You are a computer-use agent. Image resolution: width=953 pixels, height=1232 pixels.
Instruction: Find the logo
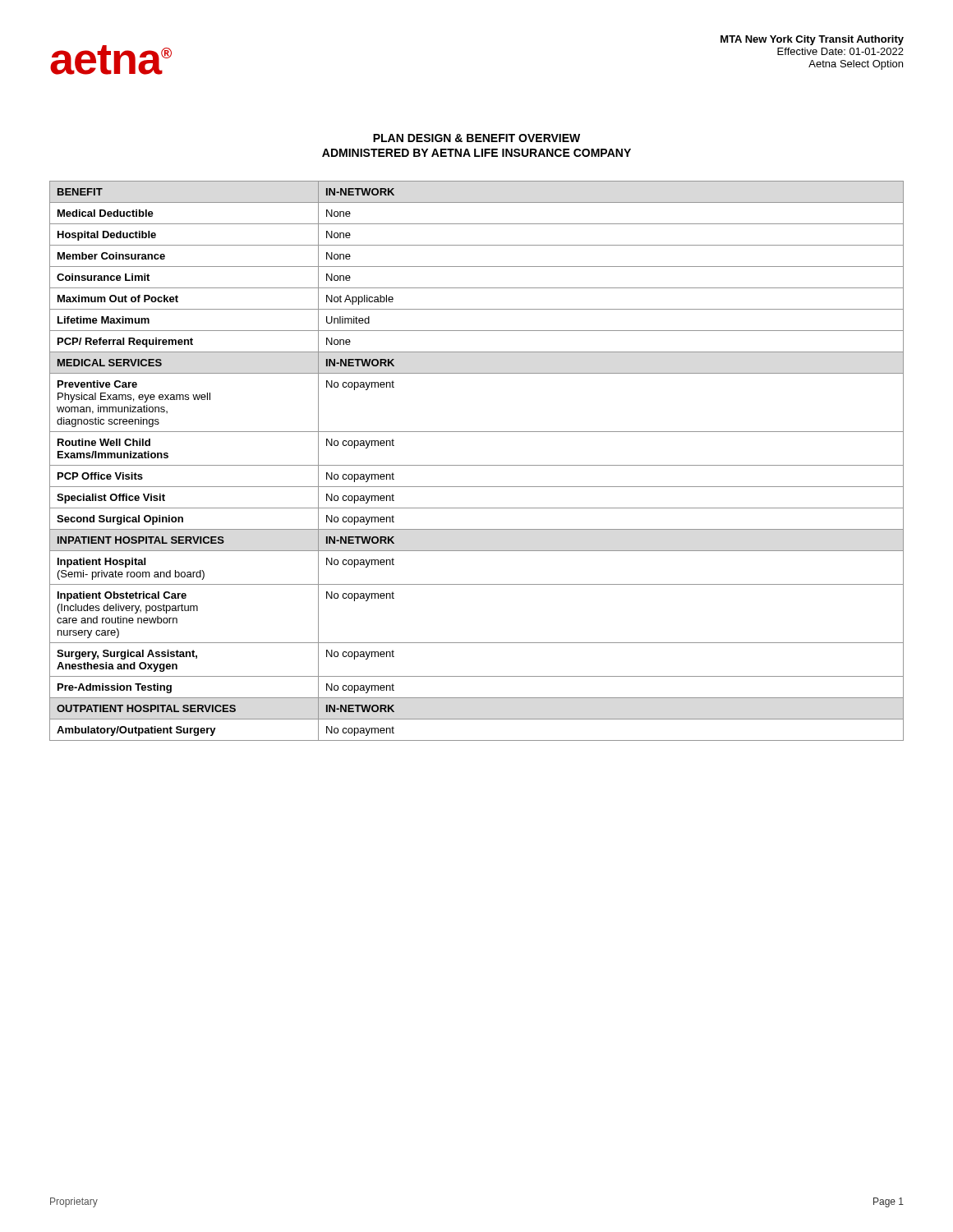(x=110, y=58)
